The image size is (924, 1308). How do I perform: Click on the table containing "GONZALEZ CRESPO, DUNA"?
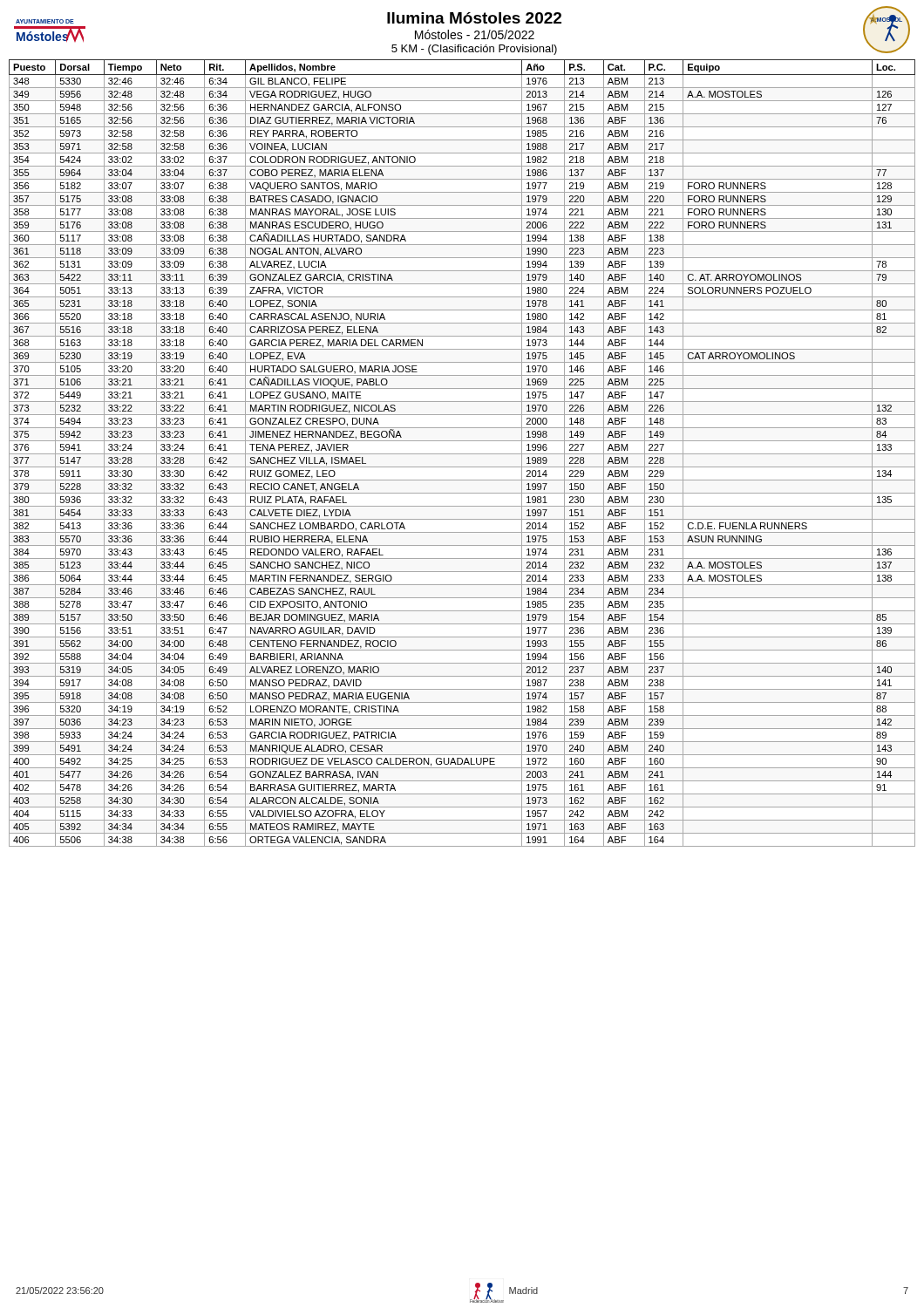(x=462, y=453)
